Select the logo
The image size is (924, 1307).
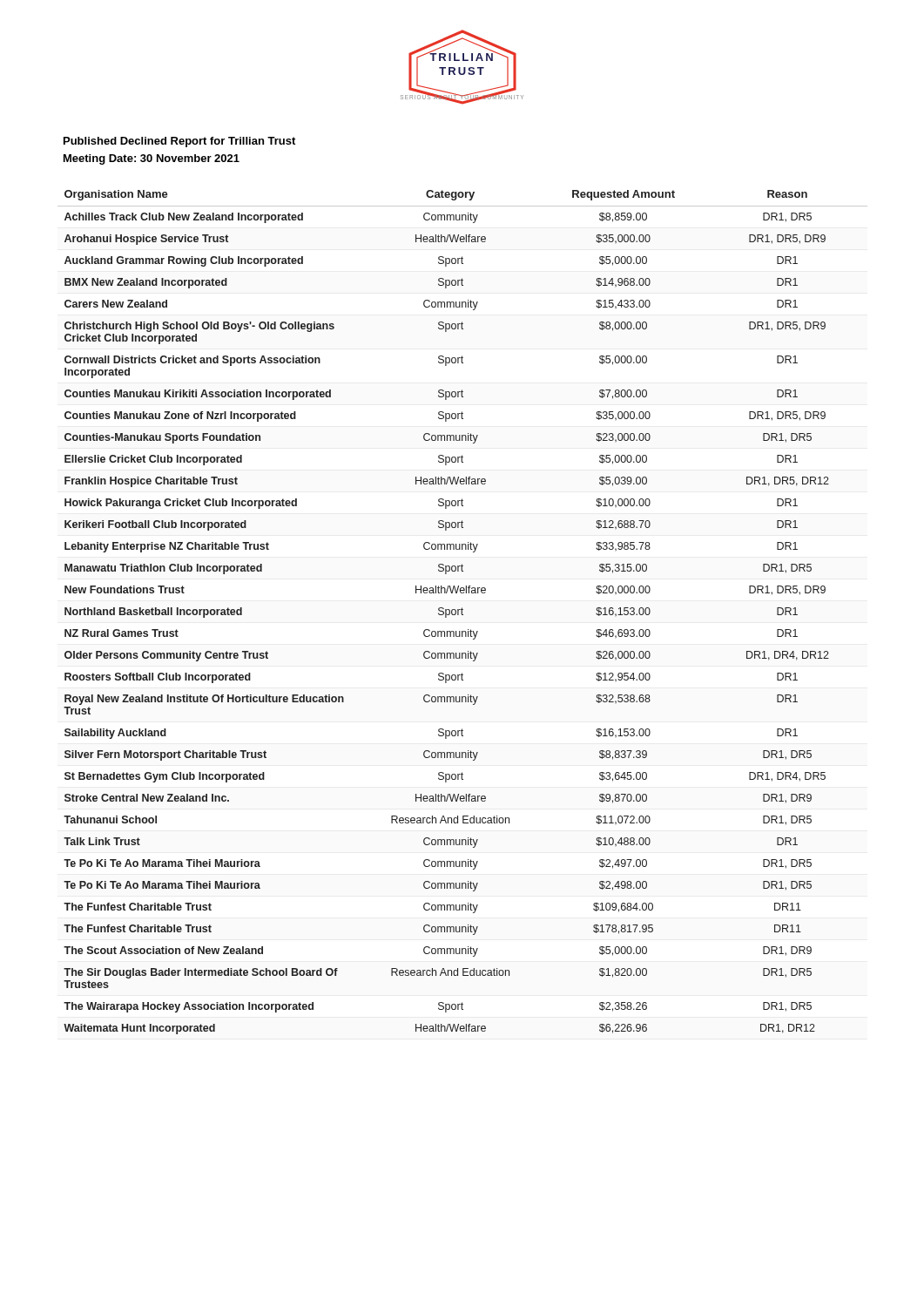coord(462,58)
